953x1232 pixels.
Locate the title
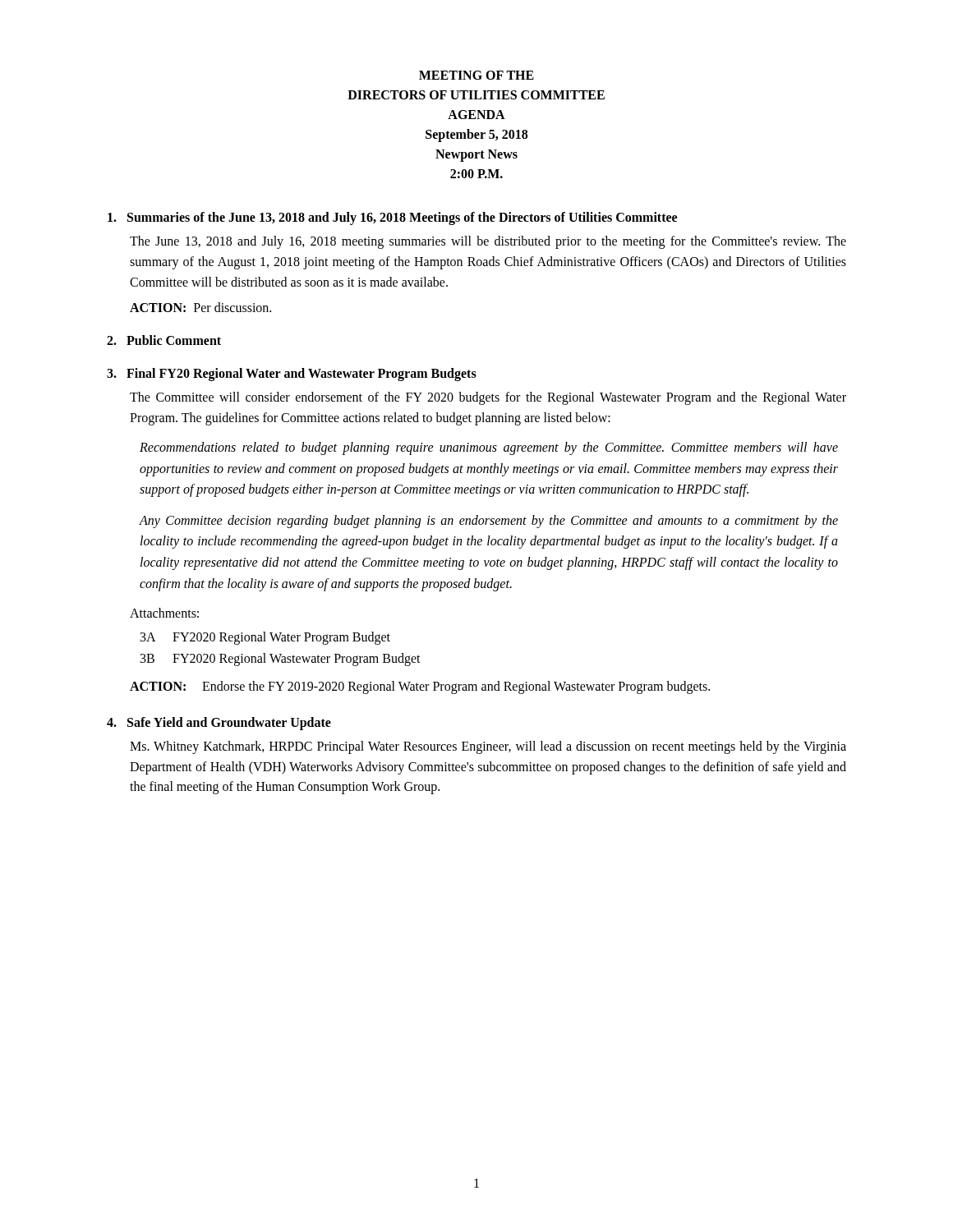(476, 125)
